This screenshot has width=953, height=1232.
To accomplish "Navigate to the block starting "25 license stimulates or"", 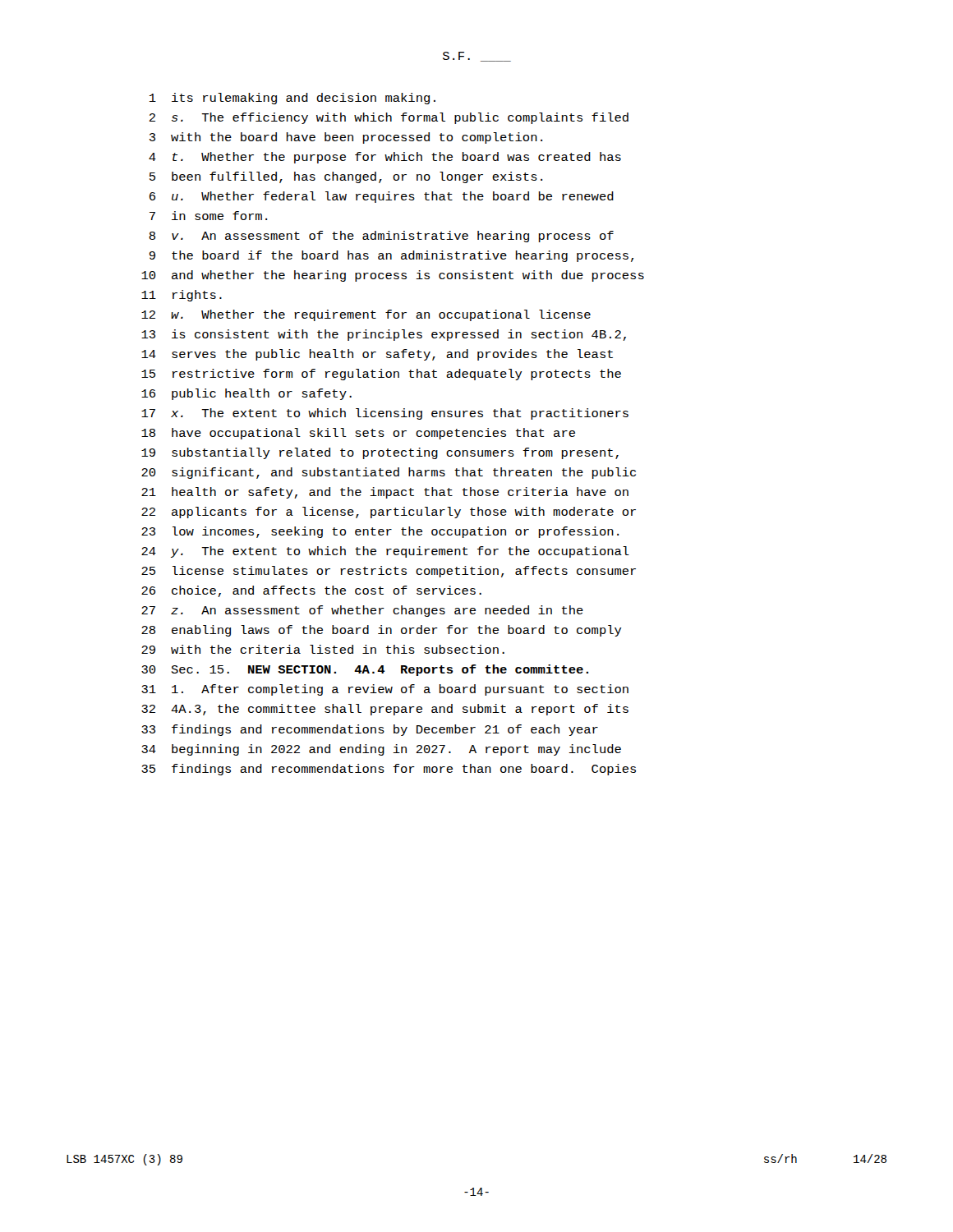I will [x=376, y=572].
